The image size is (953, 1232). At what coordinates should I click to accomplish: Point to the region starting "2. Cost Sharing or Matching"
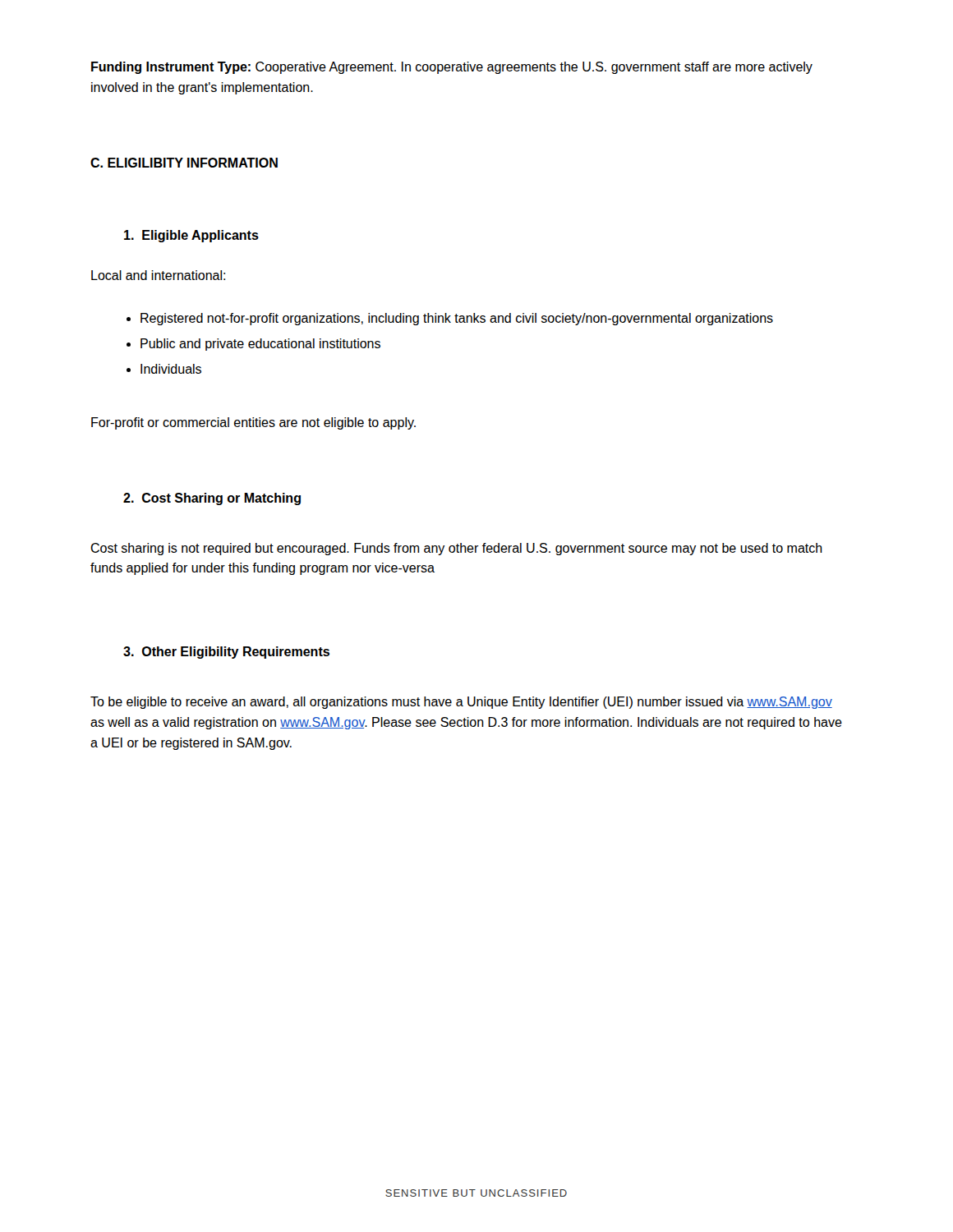click(x=212, y=498)
